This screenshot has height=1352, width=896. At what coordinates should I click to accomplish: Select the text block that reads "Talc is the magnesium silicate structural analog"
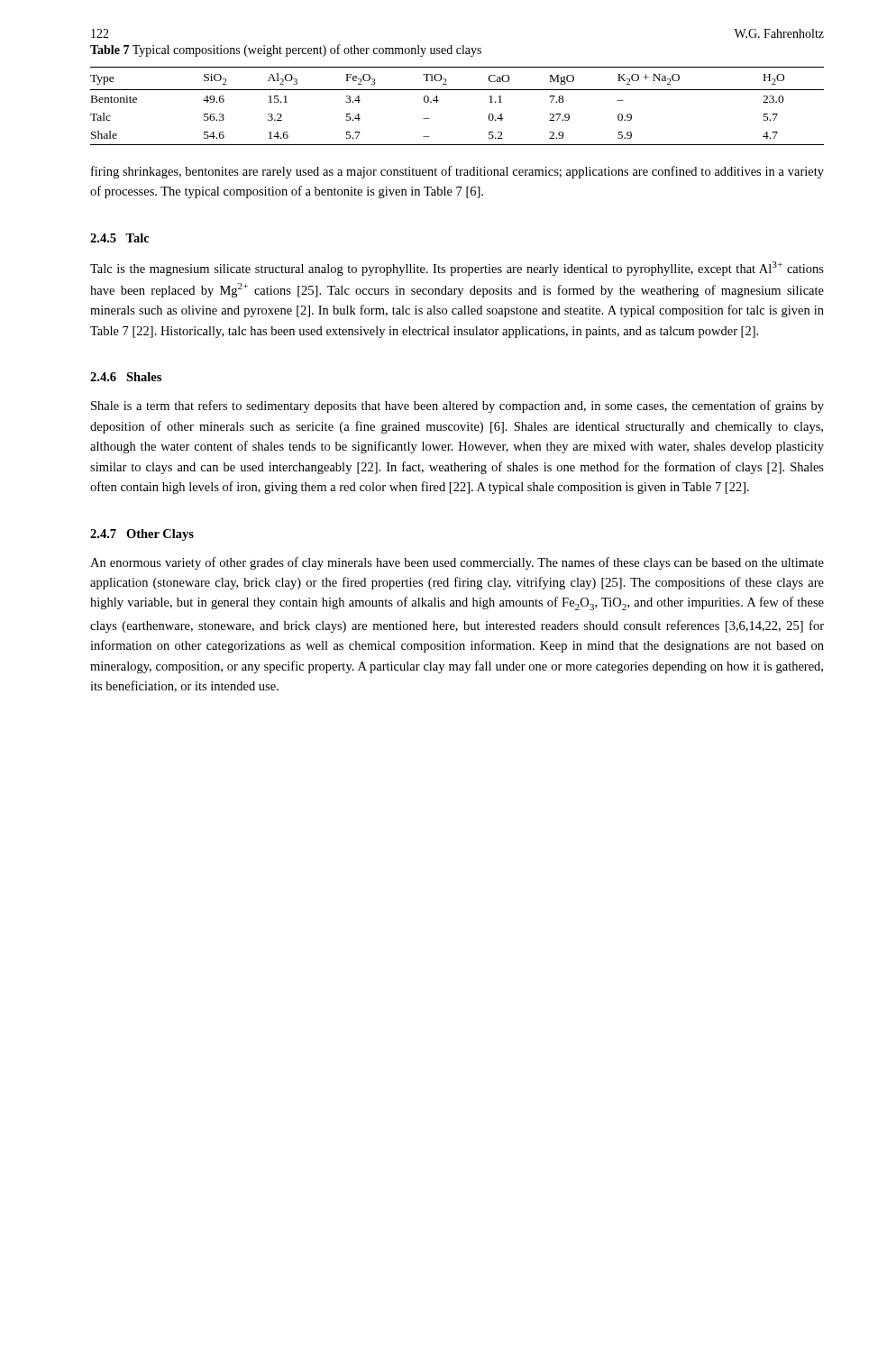(457, 298)
